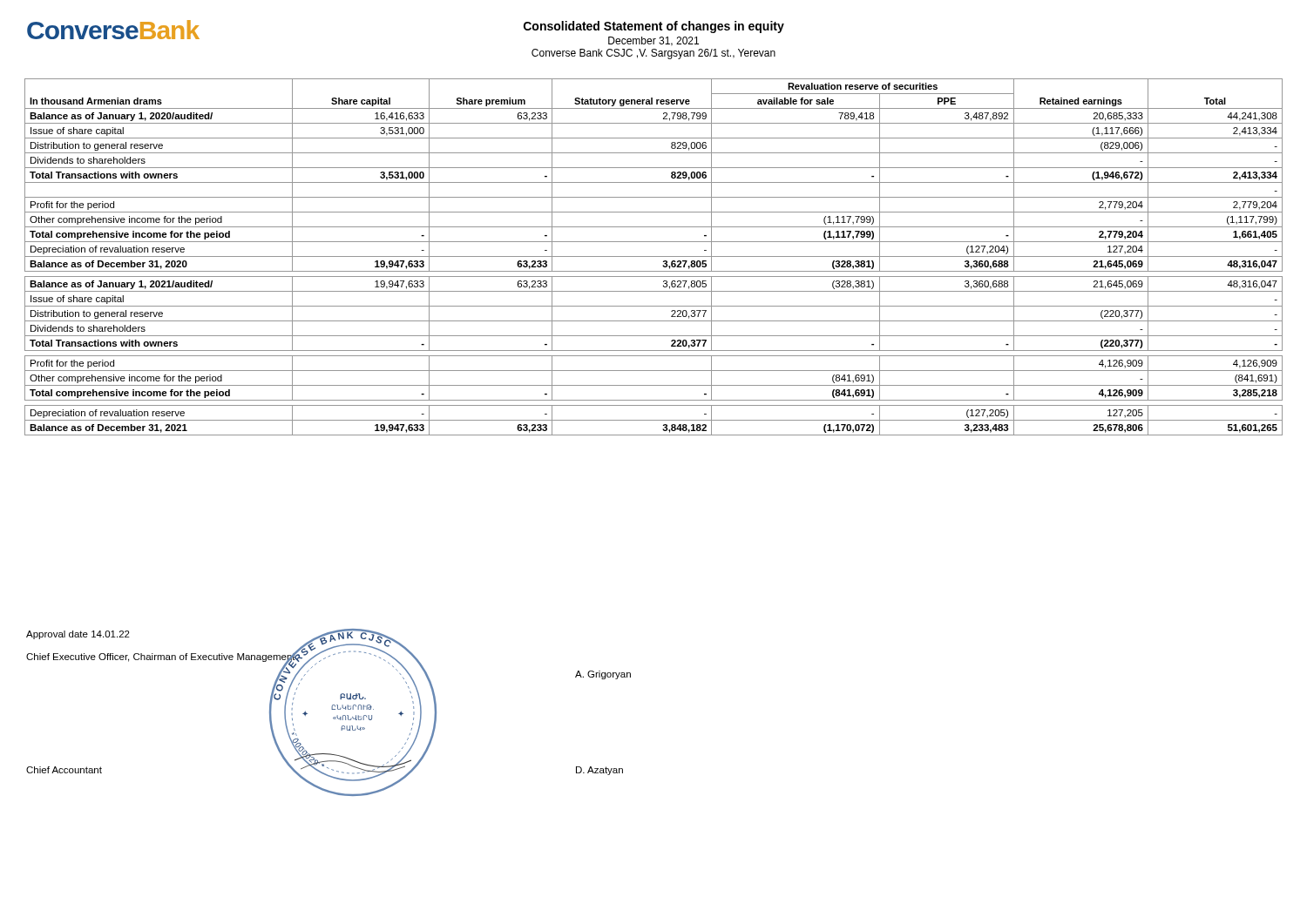Find the text that says "Approval date 14.01.22"
The image size is (1307, 924).
click(x=78, y=634)
